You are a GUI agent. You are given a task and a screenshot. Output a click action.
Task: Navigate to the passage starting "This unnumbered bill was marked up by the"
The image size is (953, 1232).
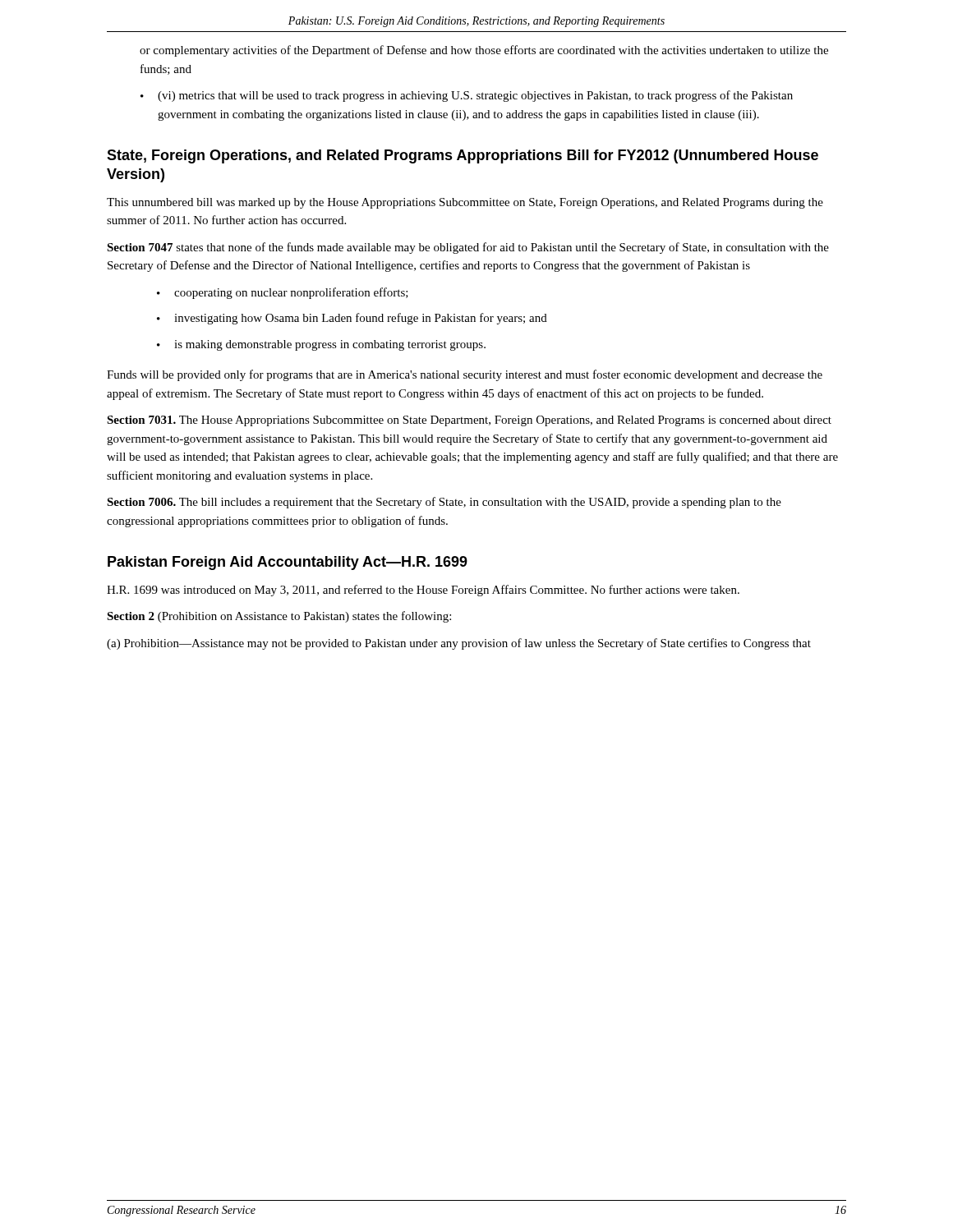point(465,211)
